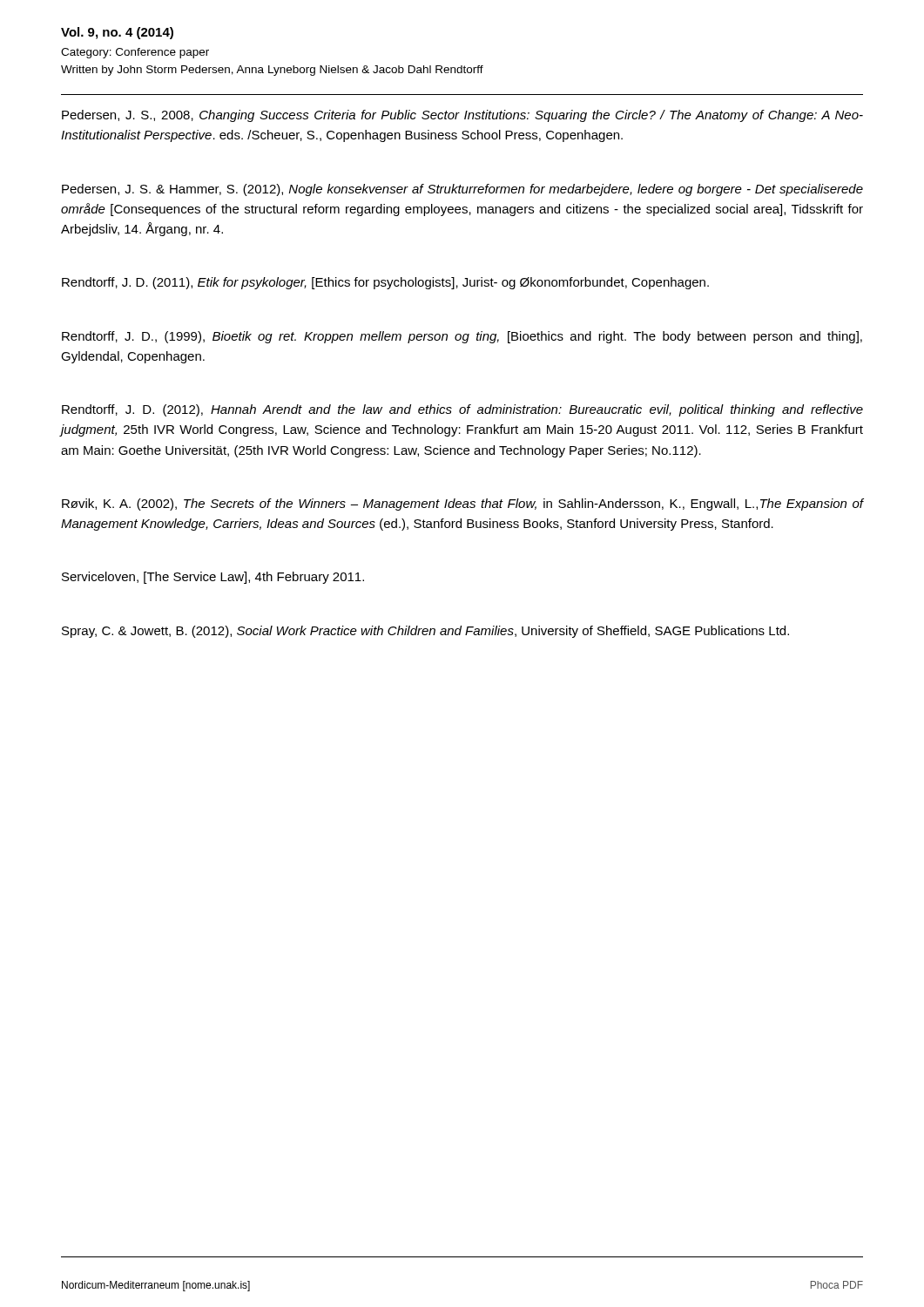Point to the block beginning "Rendtorff, J. D.,"
Image resolution: width=924 pixels, height=1307 pixels.
pyautogui.click(x=462, y=346)
